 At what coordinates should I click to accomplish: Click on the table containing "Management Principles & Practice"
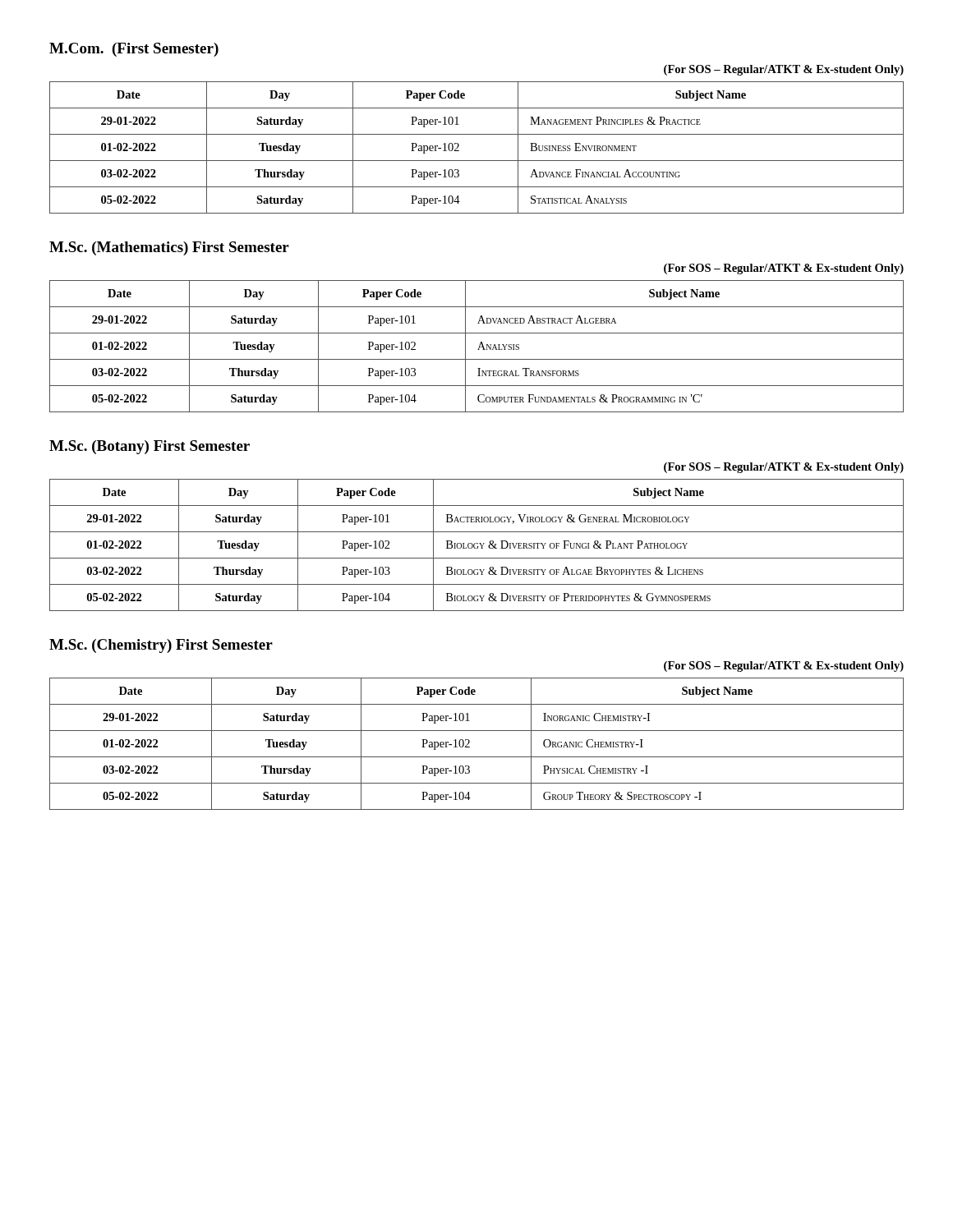476,147
